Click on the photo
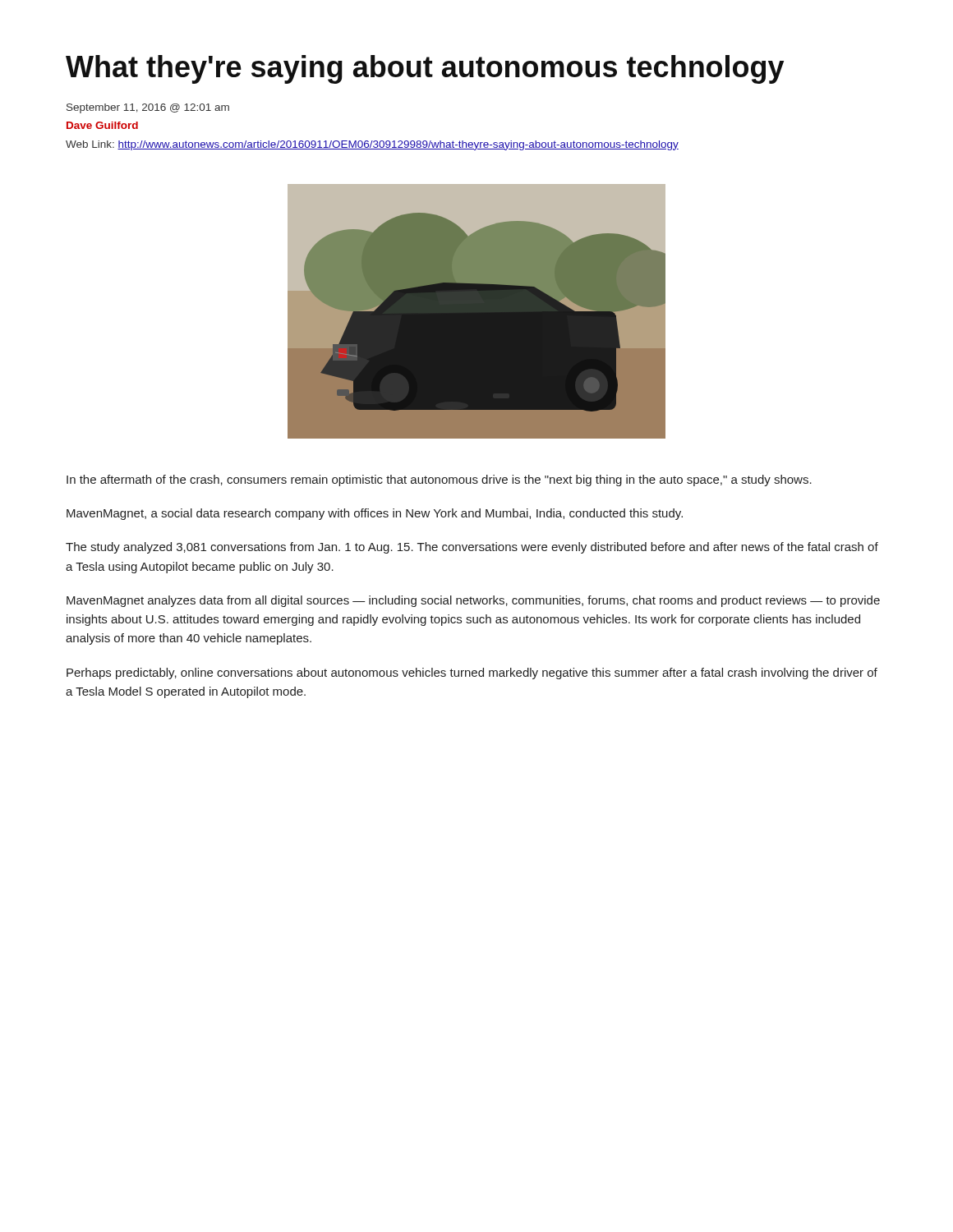 [x=476, y=311]
